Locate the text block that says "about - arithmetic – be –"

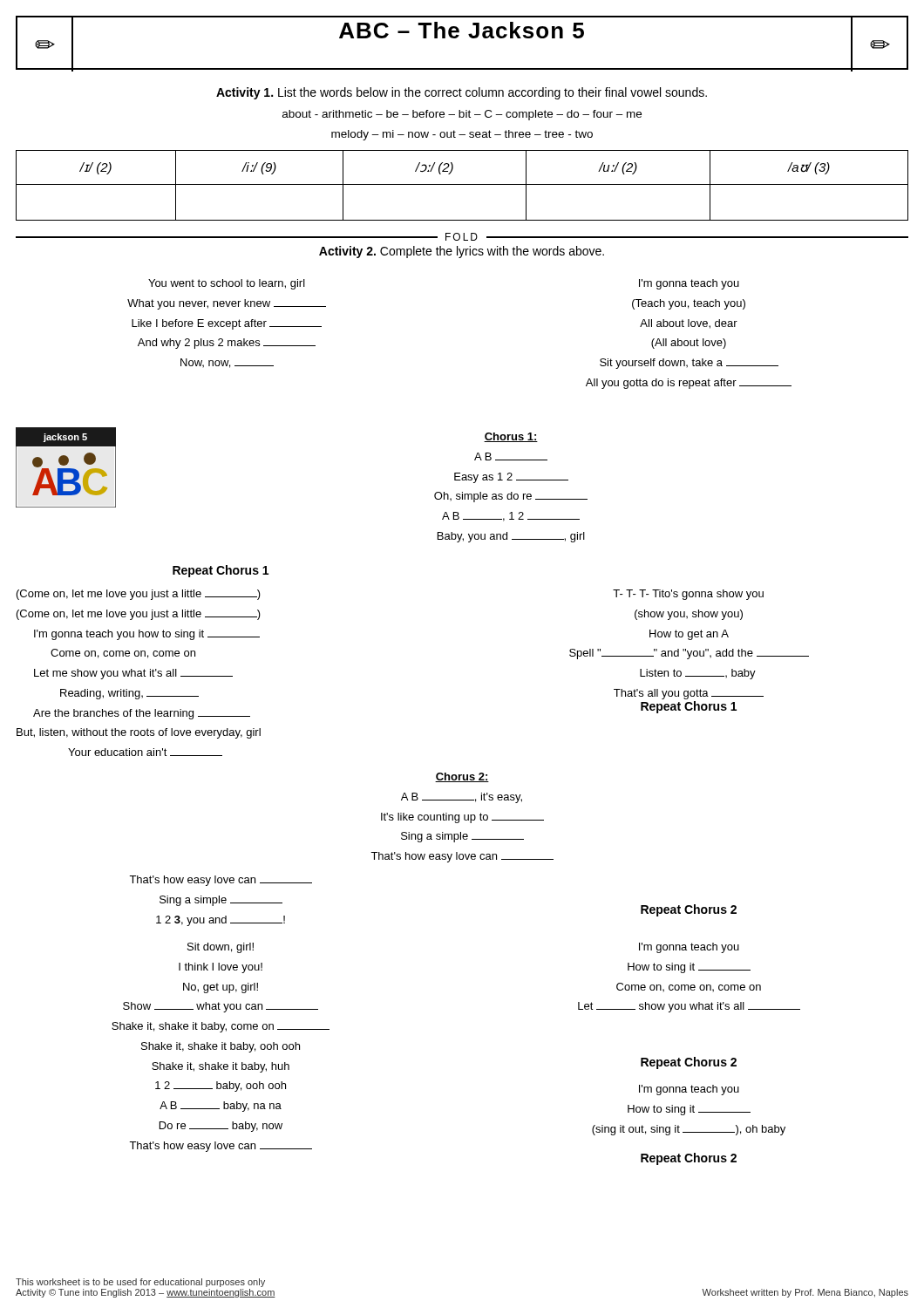[462, 114]
